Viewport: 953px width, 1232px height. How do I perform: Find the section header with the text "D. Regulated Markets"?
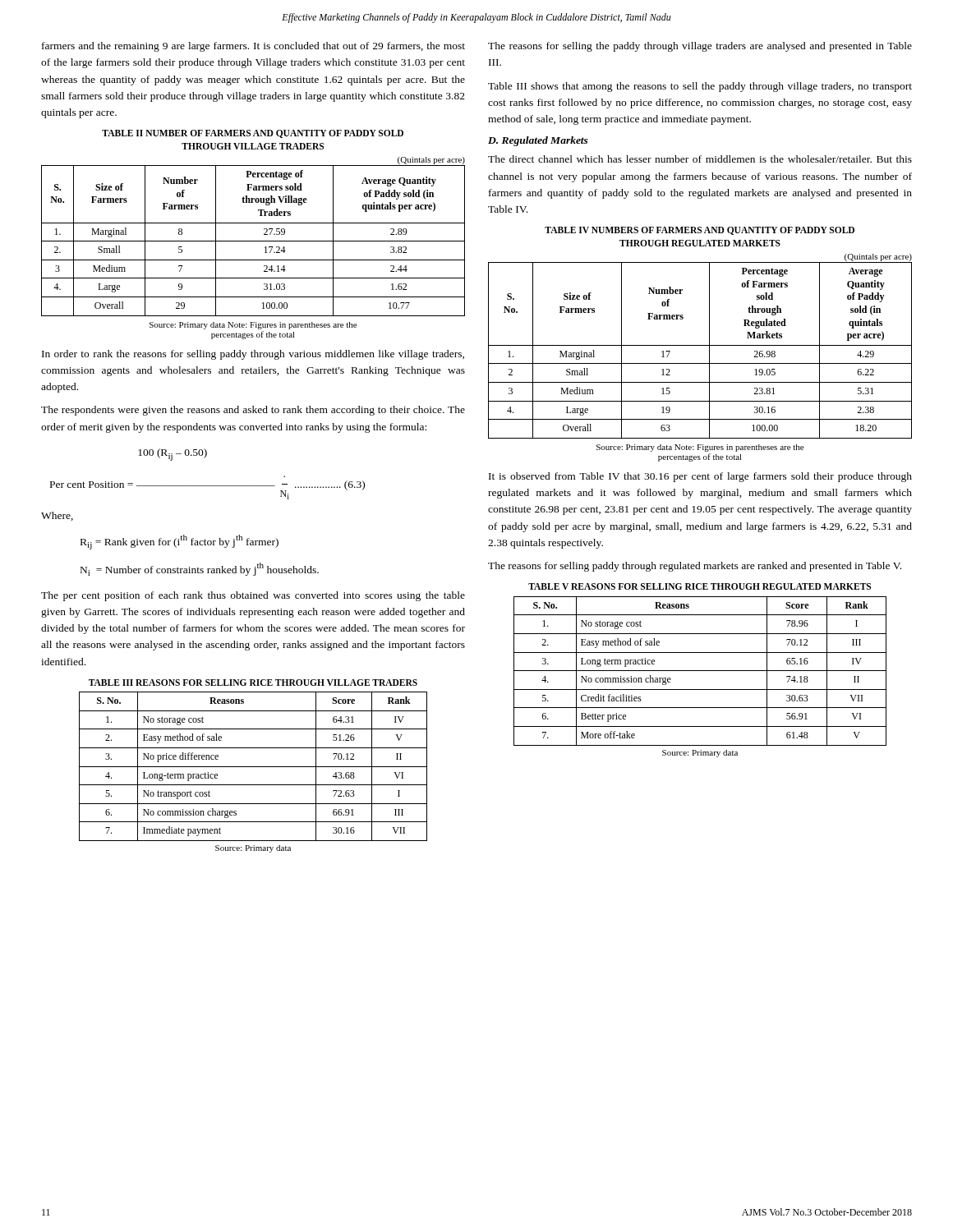(538, 140)
